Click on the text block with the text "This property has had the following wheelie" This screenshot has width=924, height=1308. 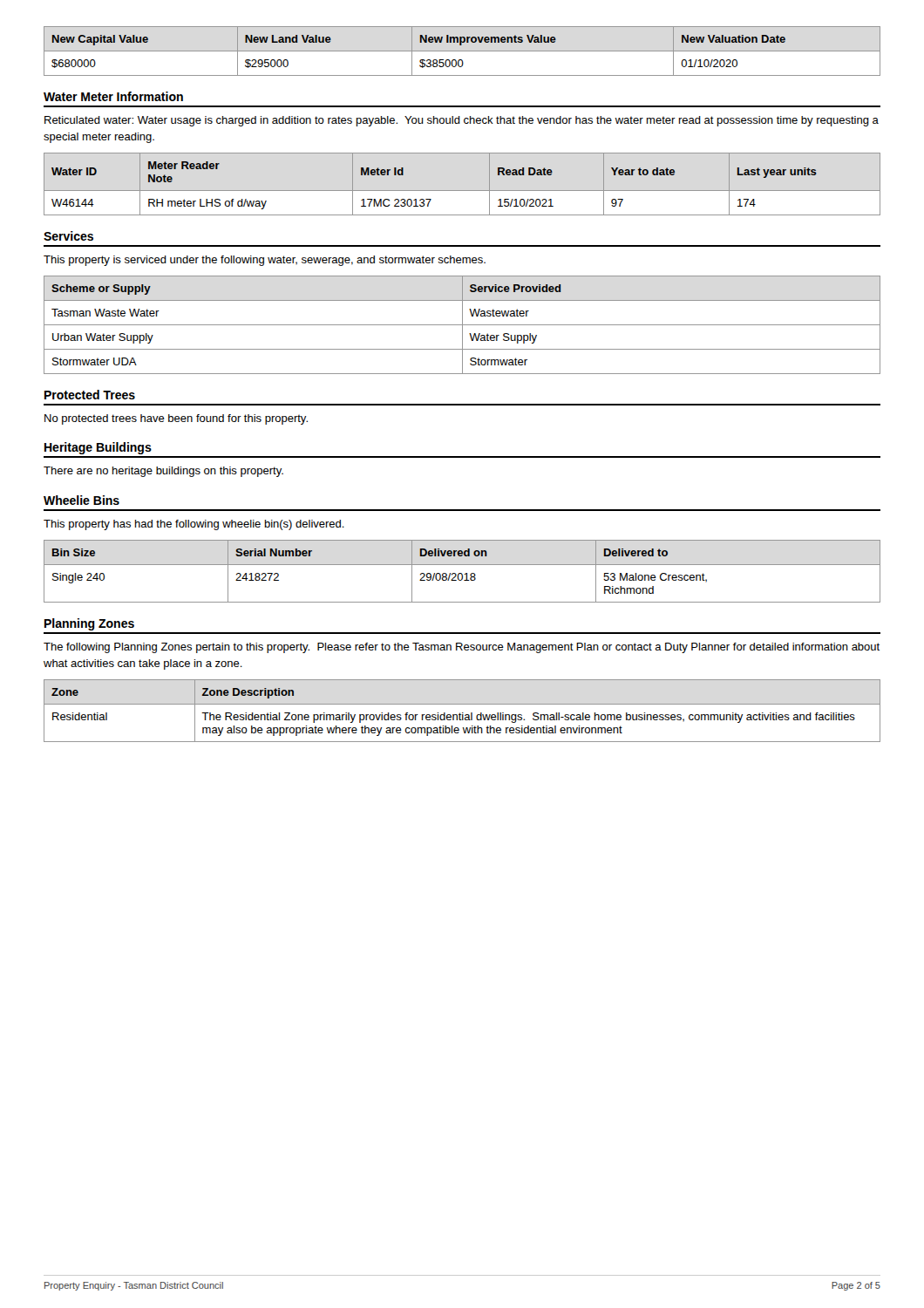(x=194, y=524)
